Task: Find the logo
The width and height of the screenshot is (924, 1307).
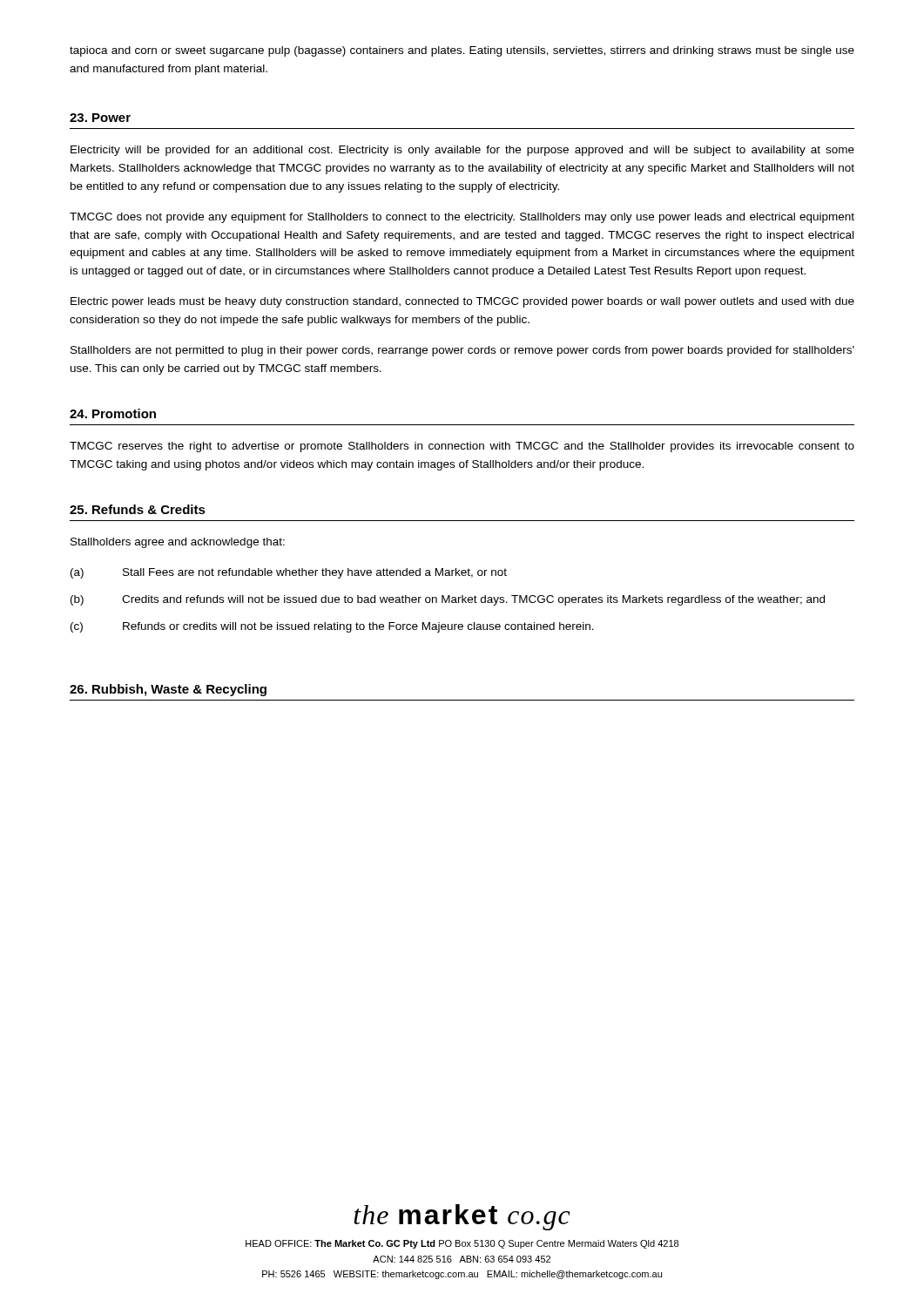Action: click(x=462, y=1215)
